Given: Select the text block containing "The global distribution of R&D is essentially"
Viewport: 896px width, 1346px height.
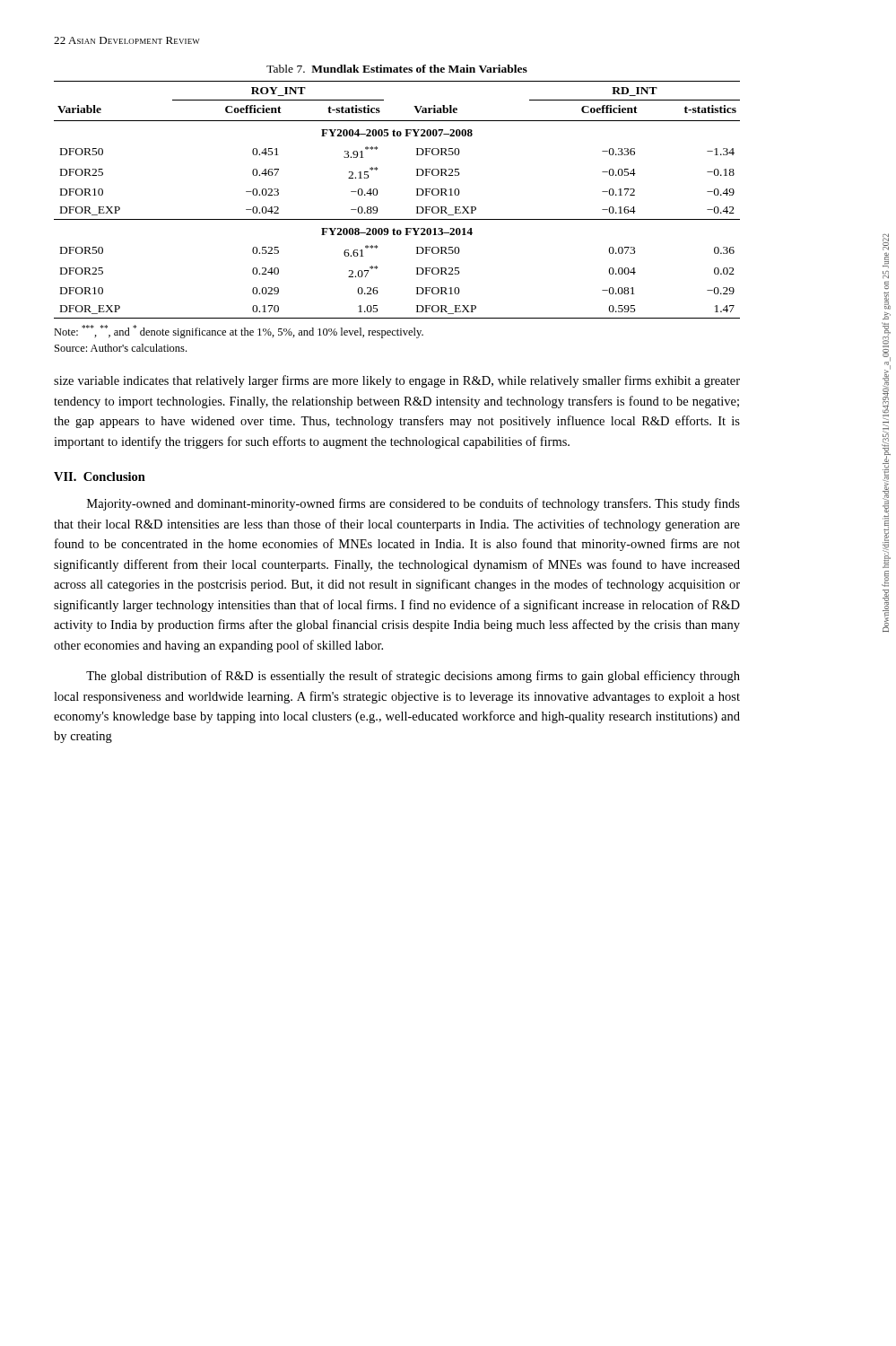Looking at the screenshot, I should 397,706.
